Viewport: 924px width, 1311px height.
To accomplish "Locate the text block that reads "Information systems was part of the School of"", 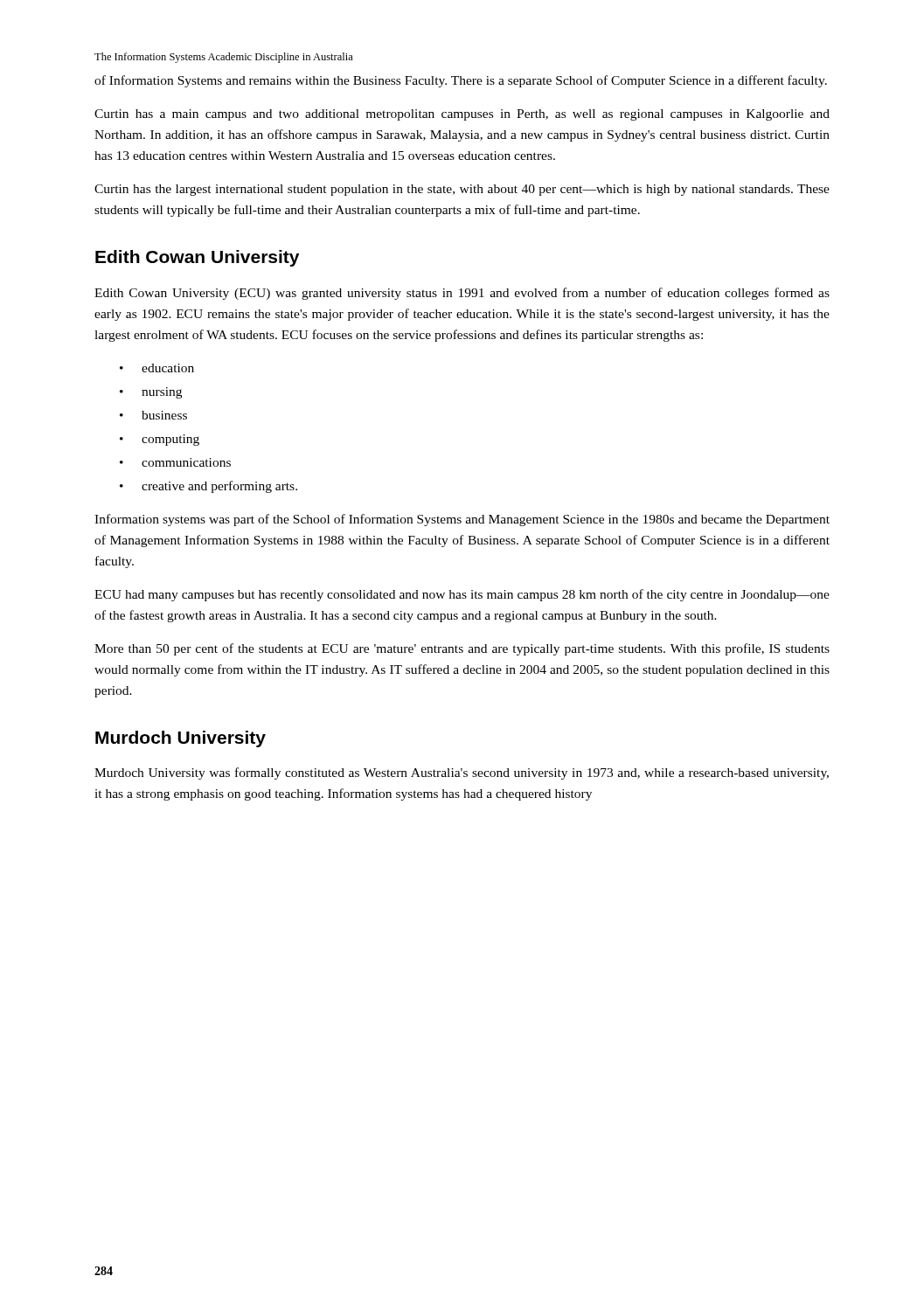I will point(462,540).
